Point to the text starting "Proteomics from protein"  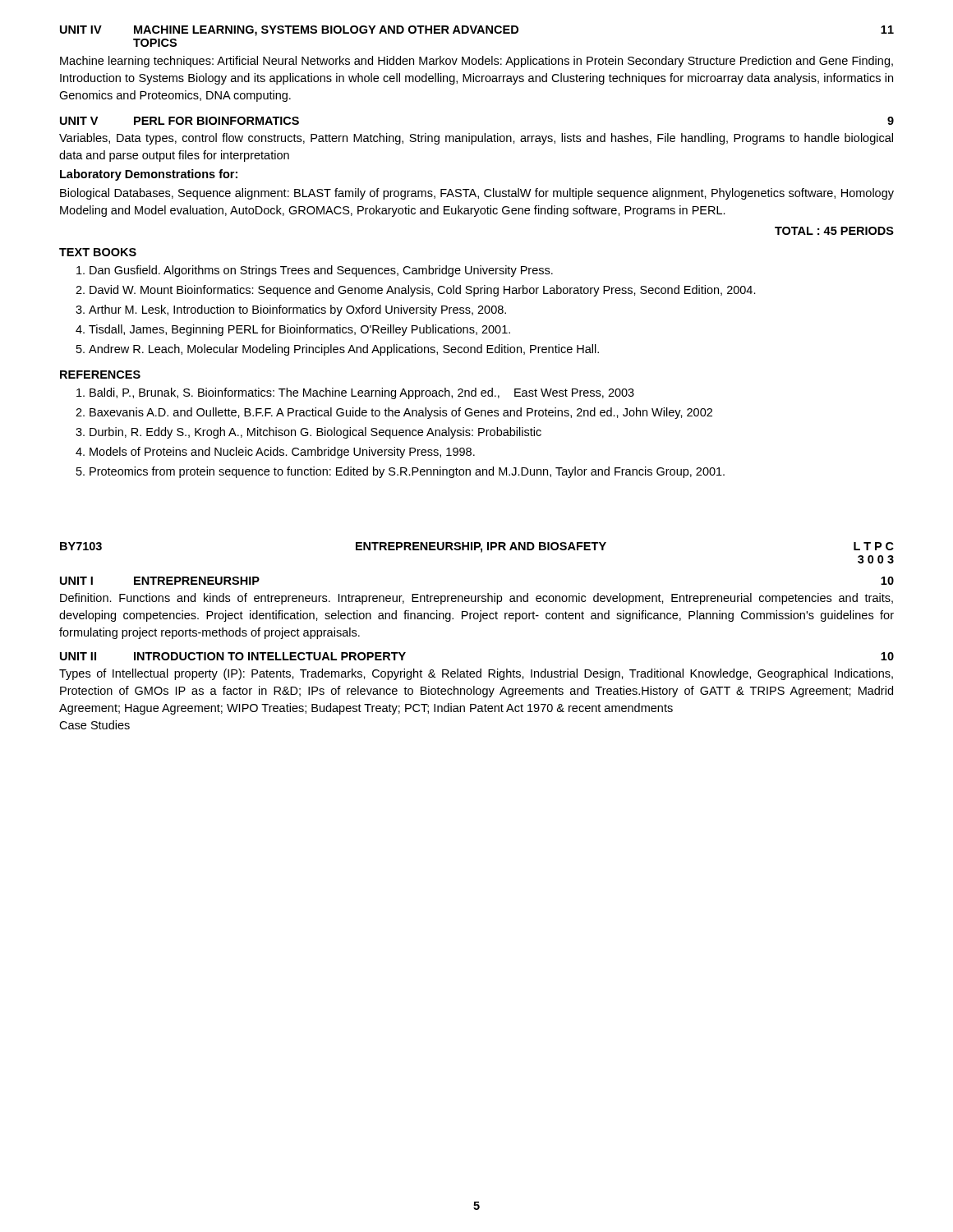(x=407, y=472)
